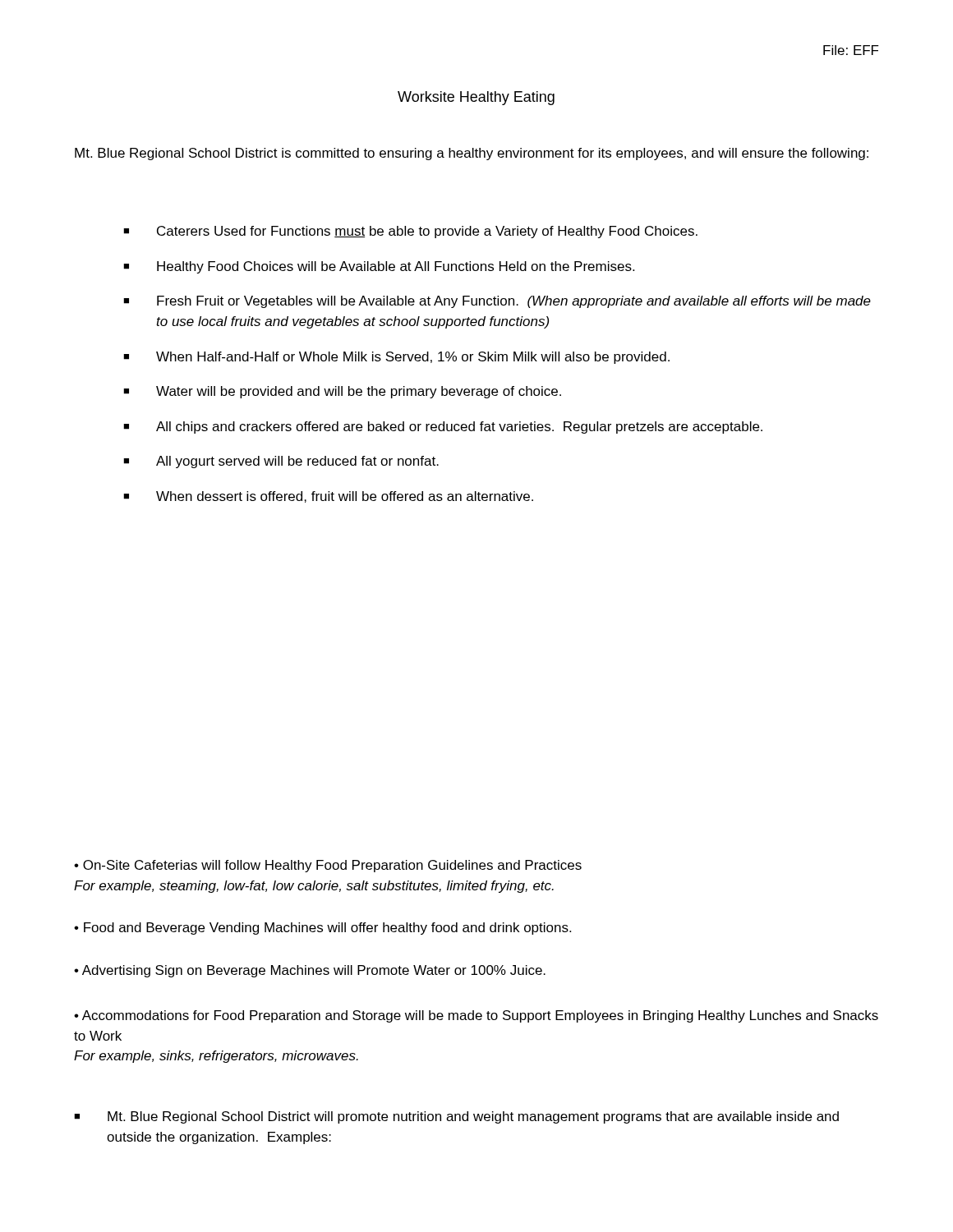Locate the text block starting "• Advertising Sign on Beverage Machines will Promote"
Viewport: 953px width, 1232px height.
[x=310, y=970]
